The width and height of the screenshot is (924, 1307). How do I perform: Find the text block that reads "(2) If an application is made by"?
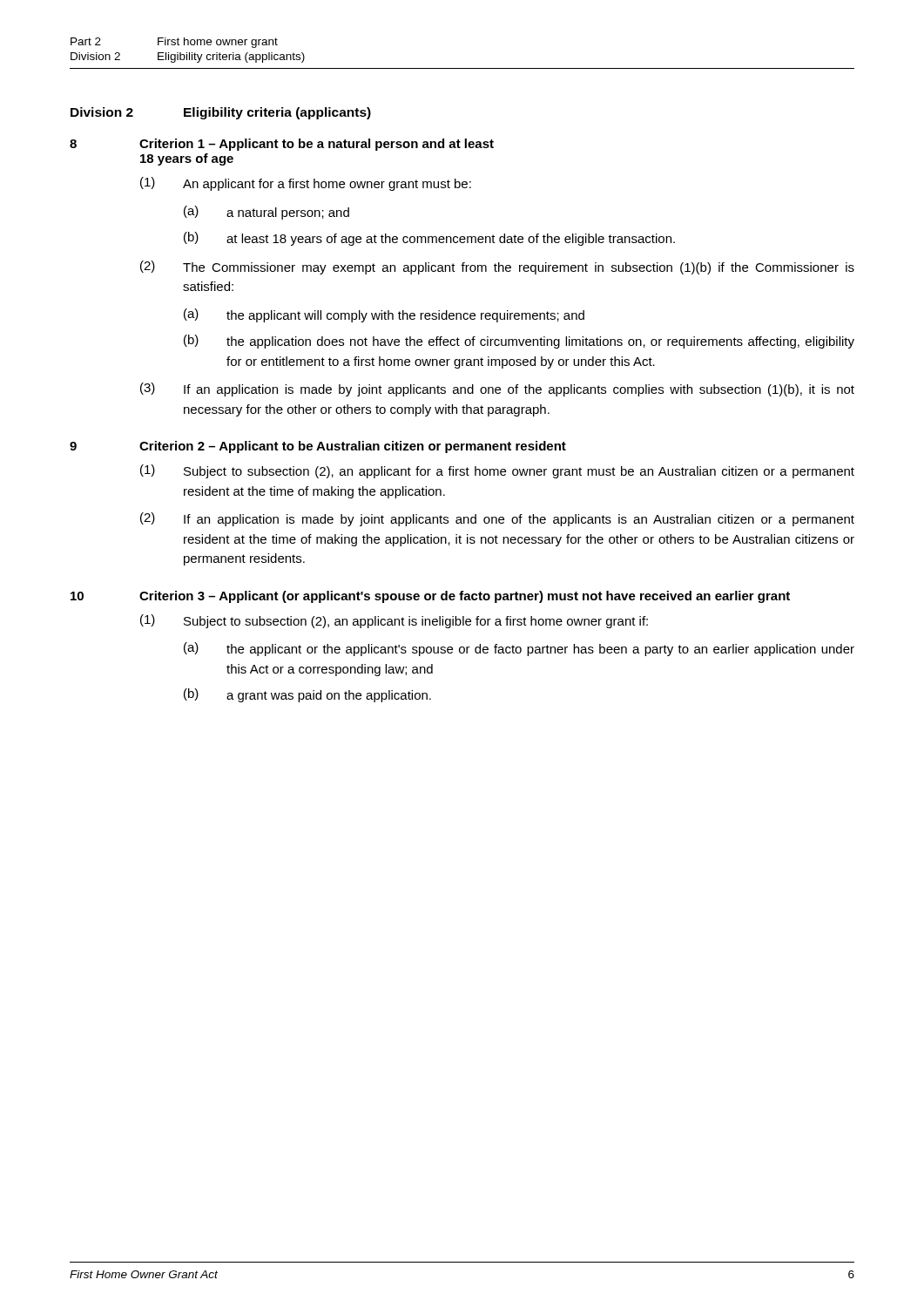(497, 539)
